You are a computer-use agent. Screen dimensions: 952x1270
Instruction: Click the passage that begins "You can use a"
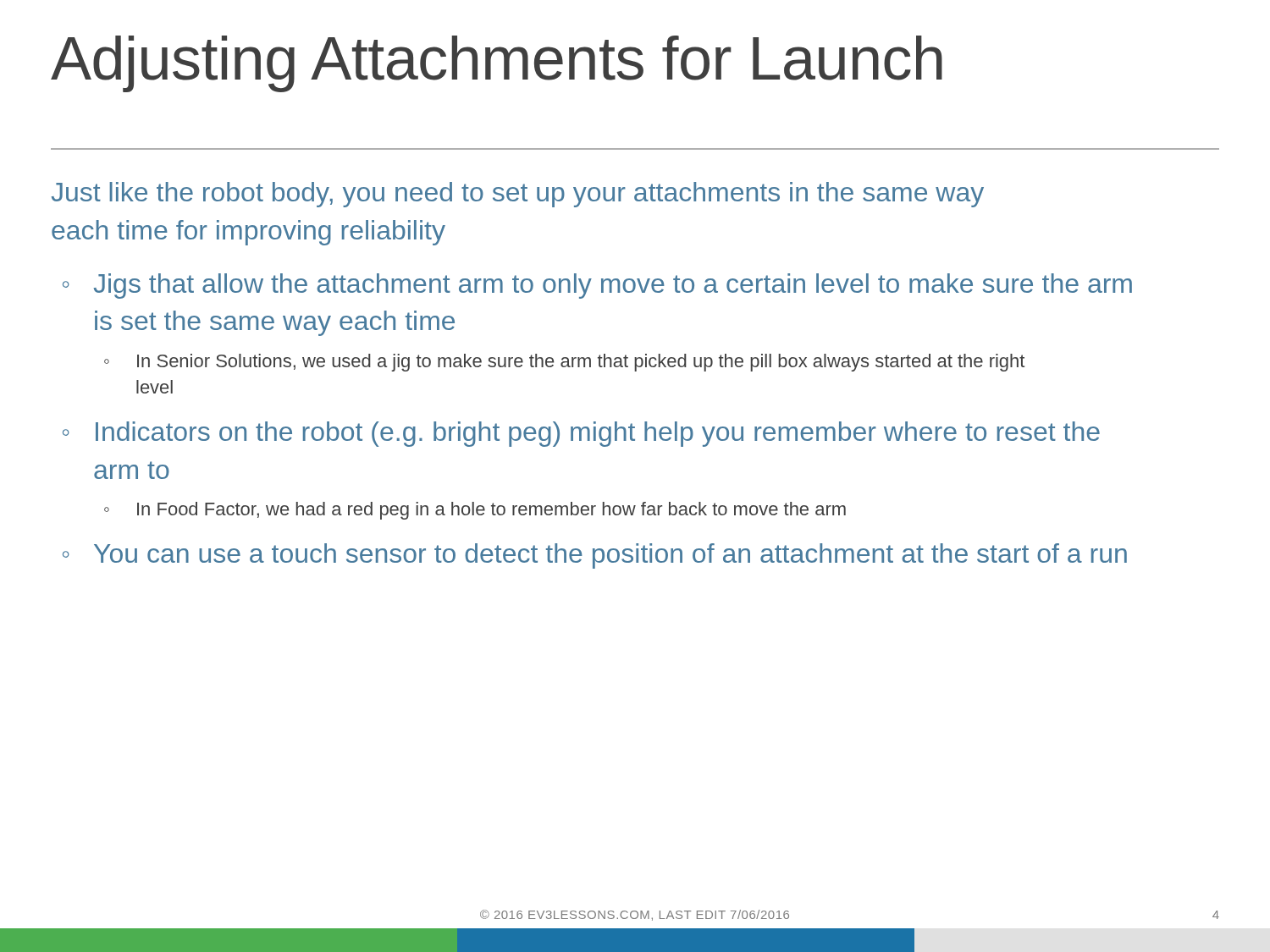coord(611,554)
